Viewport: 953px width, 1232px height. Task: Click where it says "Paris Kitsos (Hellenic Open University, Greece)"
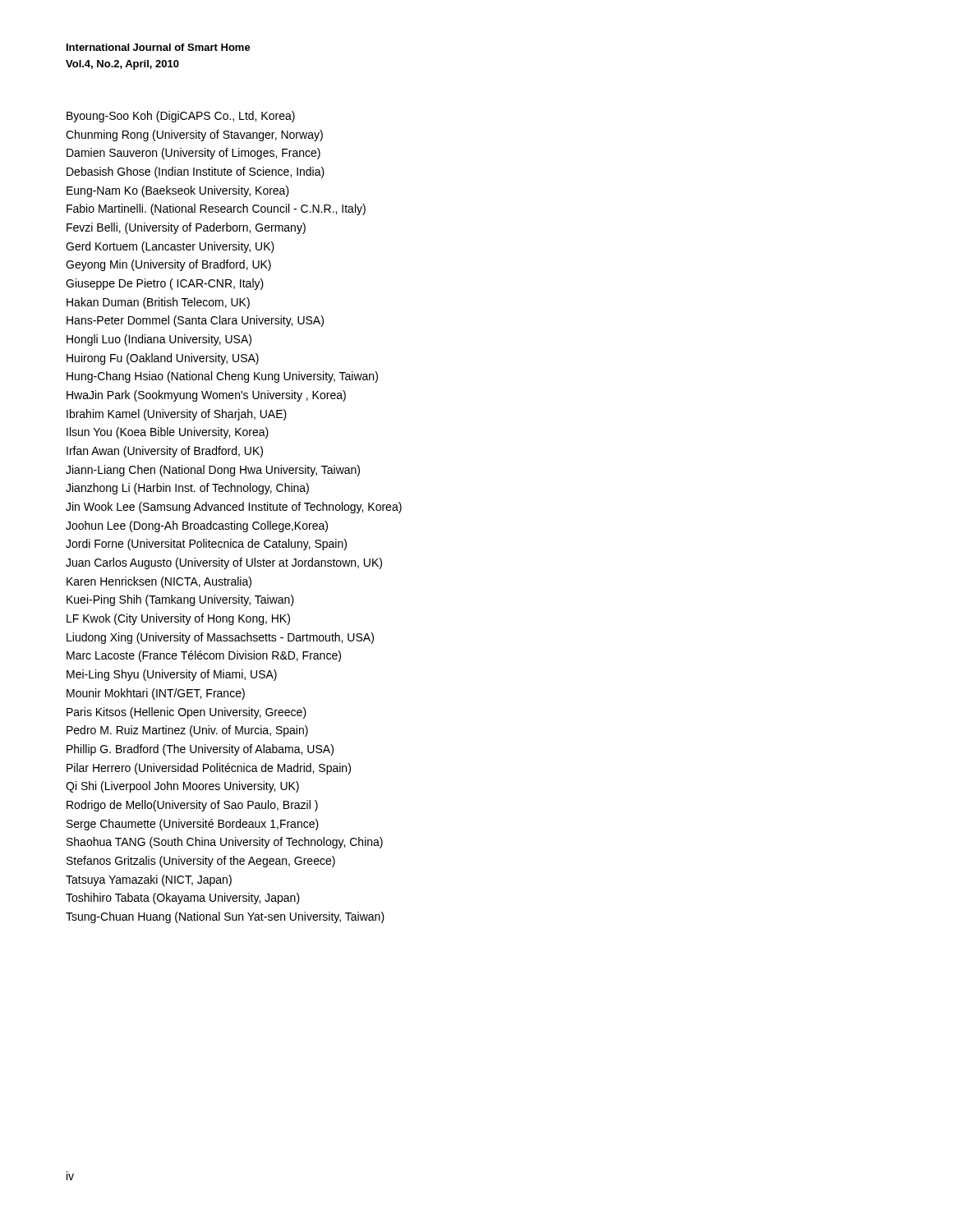[186, 712]
